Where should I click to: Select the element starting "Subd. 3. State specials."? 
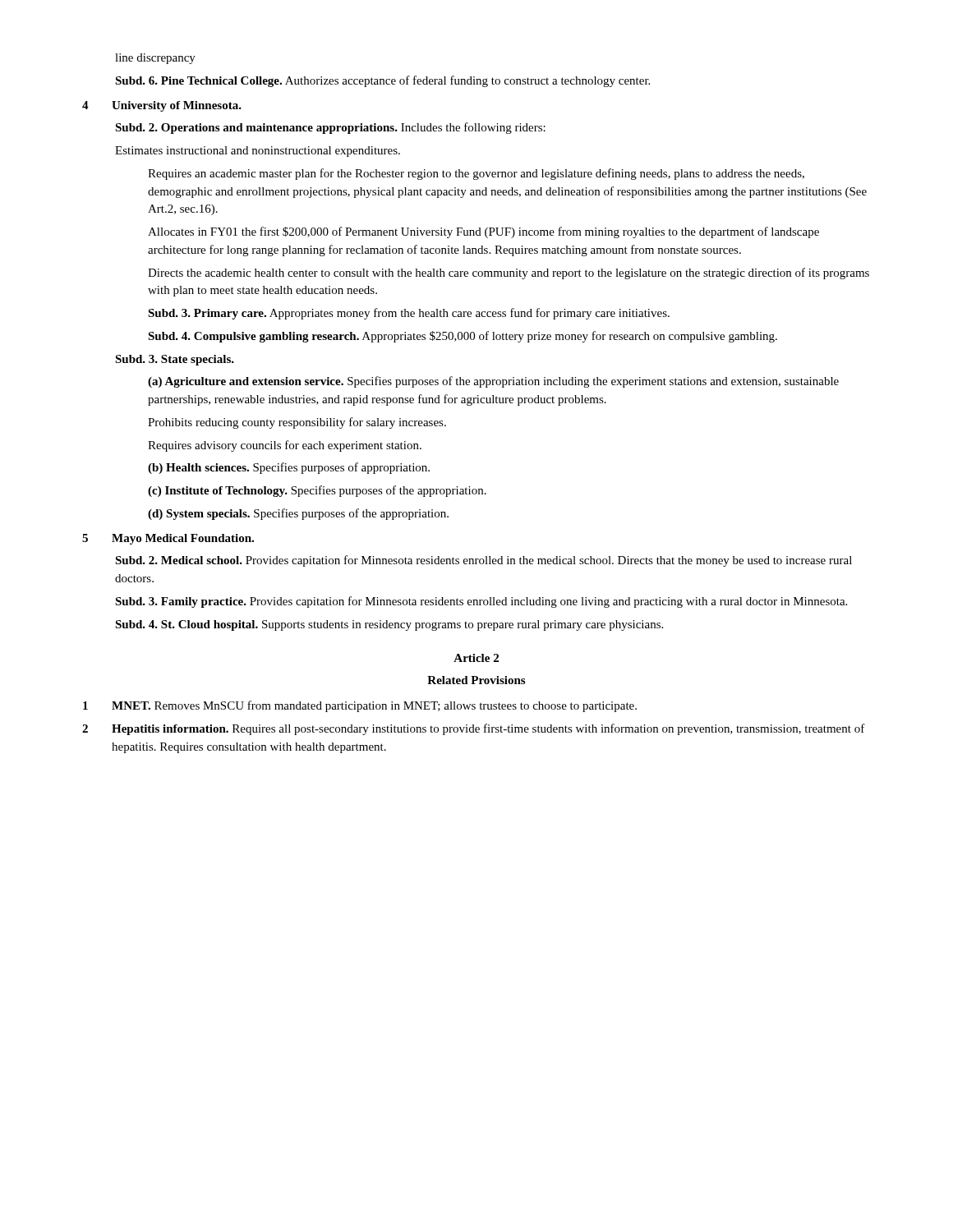tap(175, 359)
